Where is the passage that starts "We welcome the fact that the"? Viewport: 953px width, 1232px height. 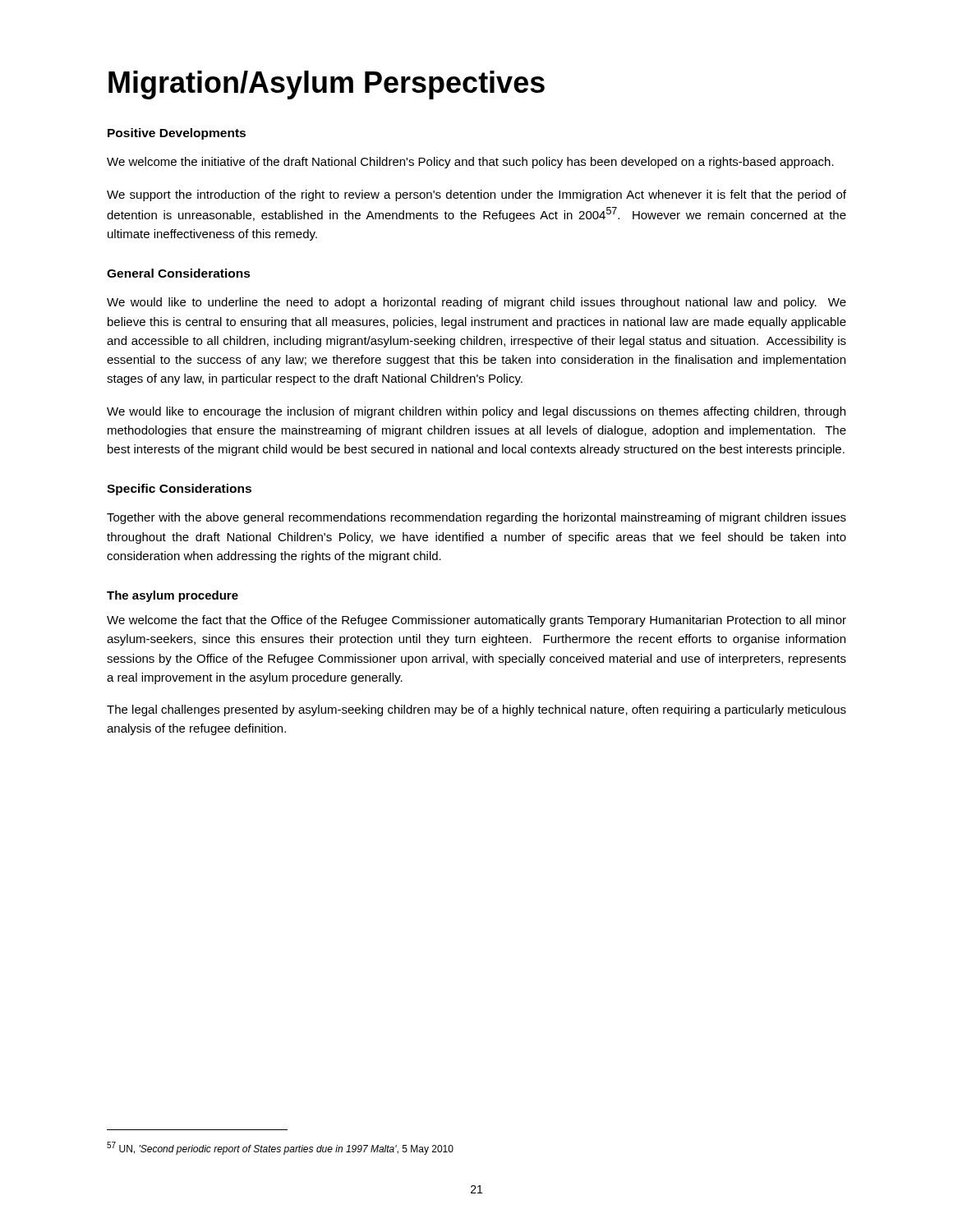coord(476,649)
